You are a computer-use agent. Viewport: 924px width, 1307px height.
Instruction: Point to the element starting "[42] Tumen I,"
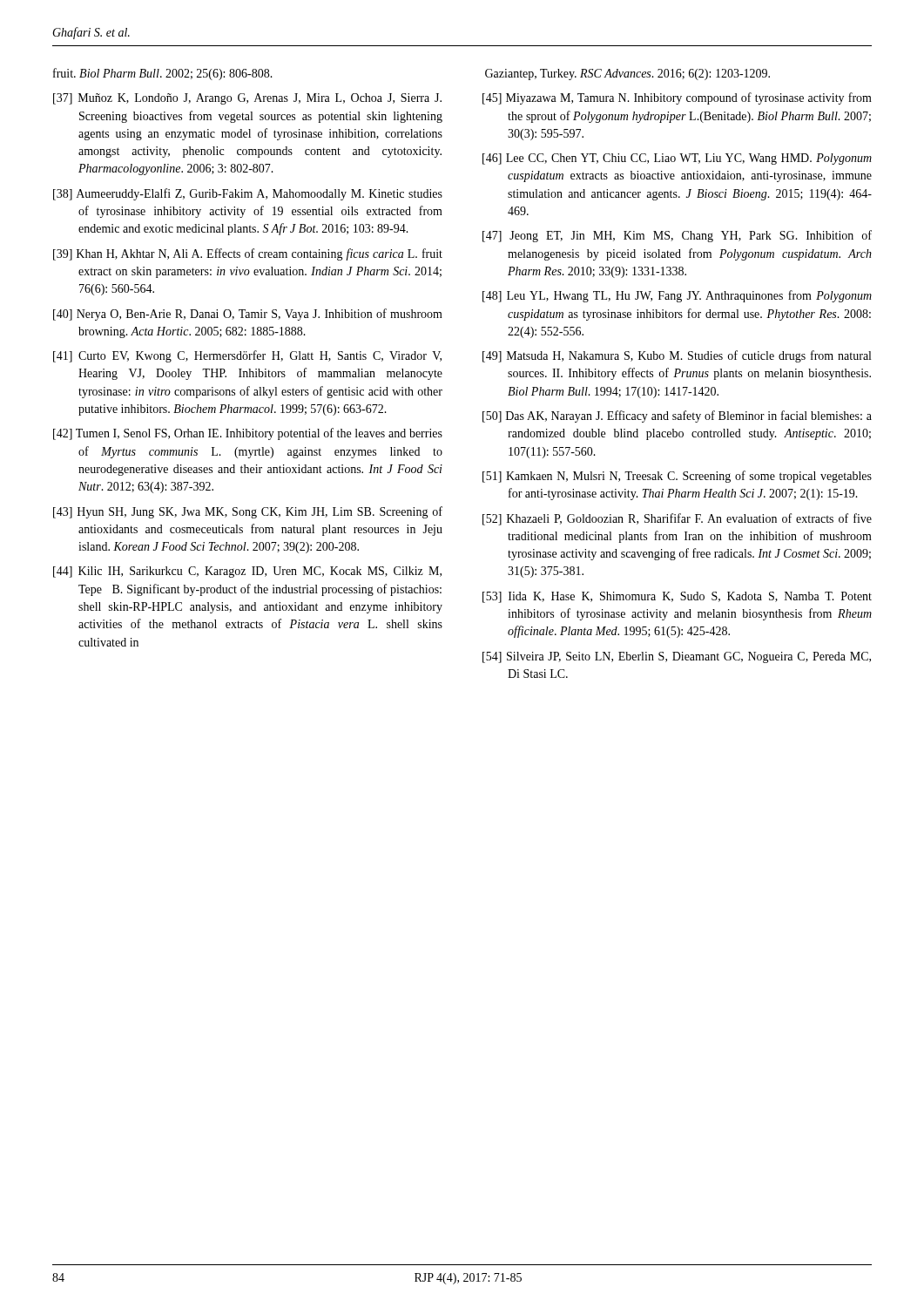247,461
